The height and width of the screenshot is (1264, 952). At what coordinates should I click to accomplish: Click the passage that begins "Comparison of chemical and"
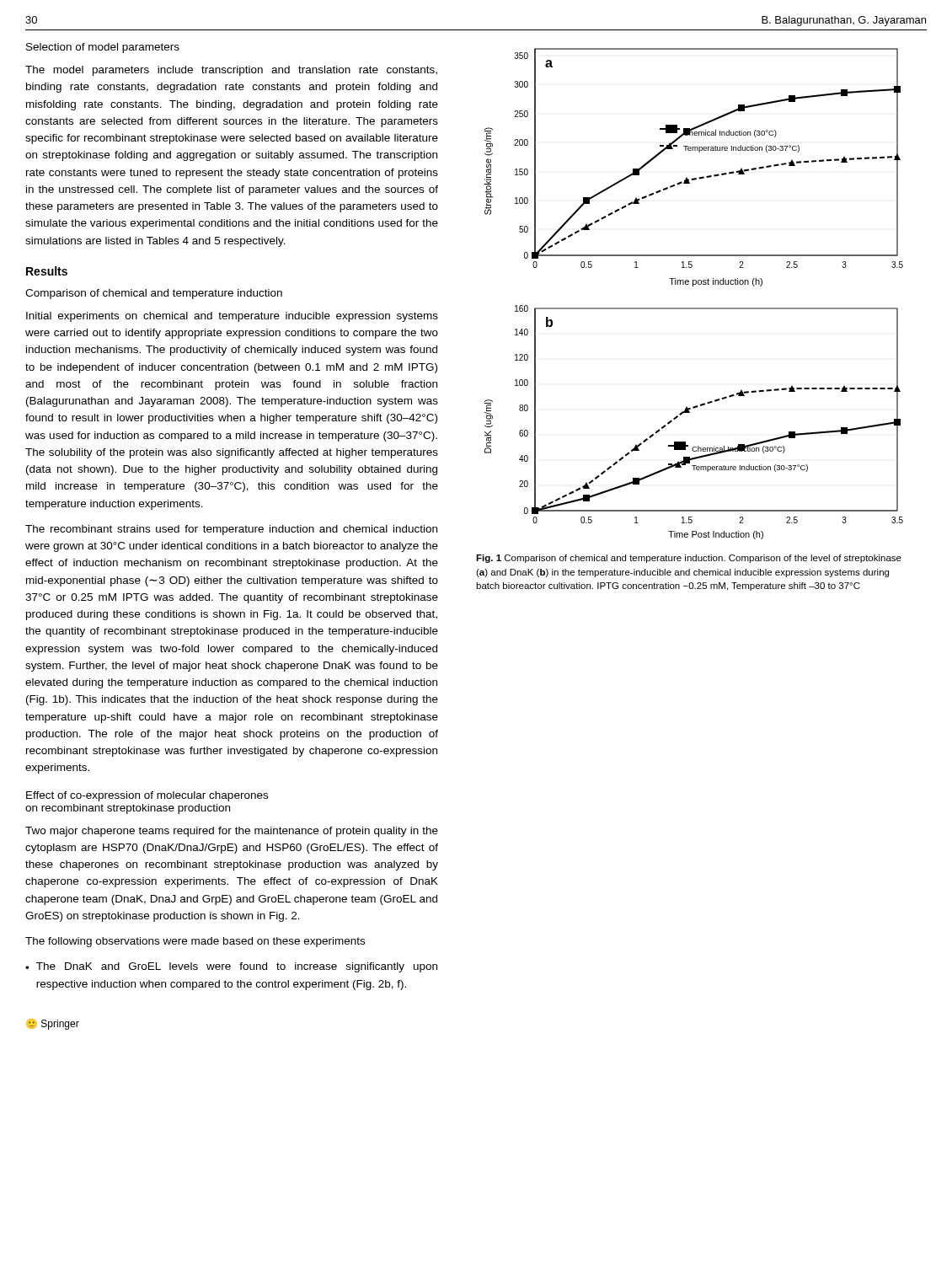[x=154, y=293]
